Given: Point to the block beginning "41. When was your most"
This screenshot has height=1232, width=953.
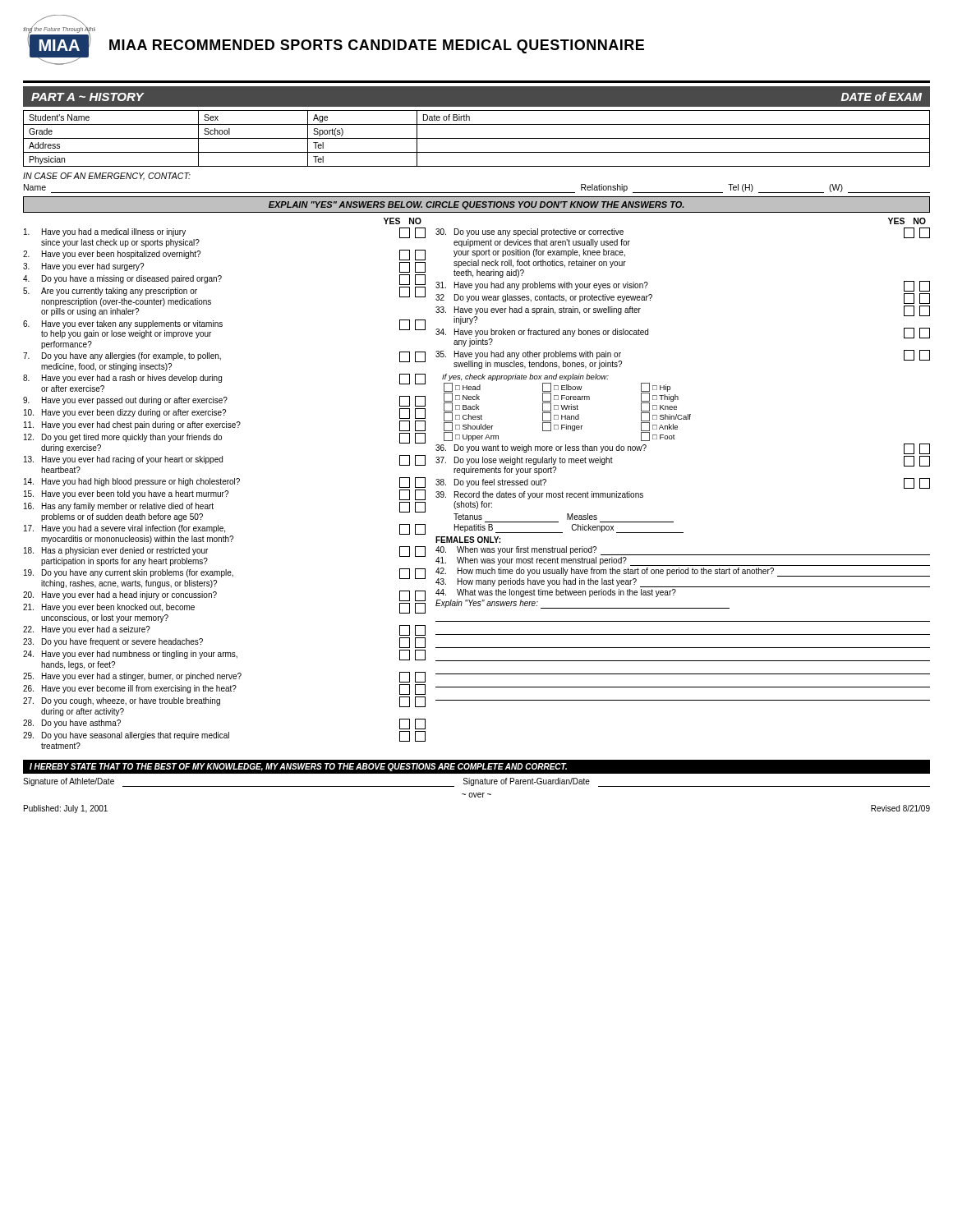Looking at the screenshot, I should (683, 561).
